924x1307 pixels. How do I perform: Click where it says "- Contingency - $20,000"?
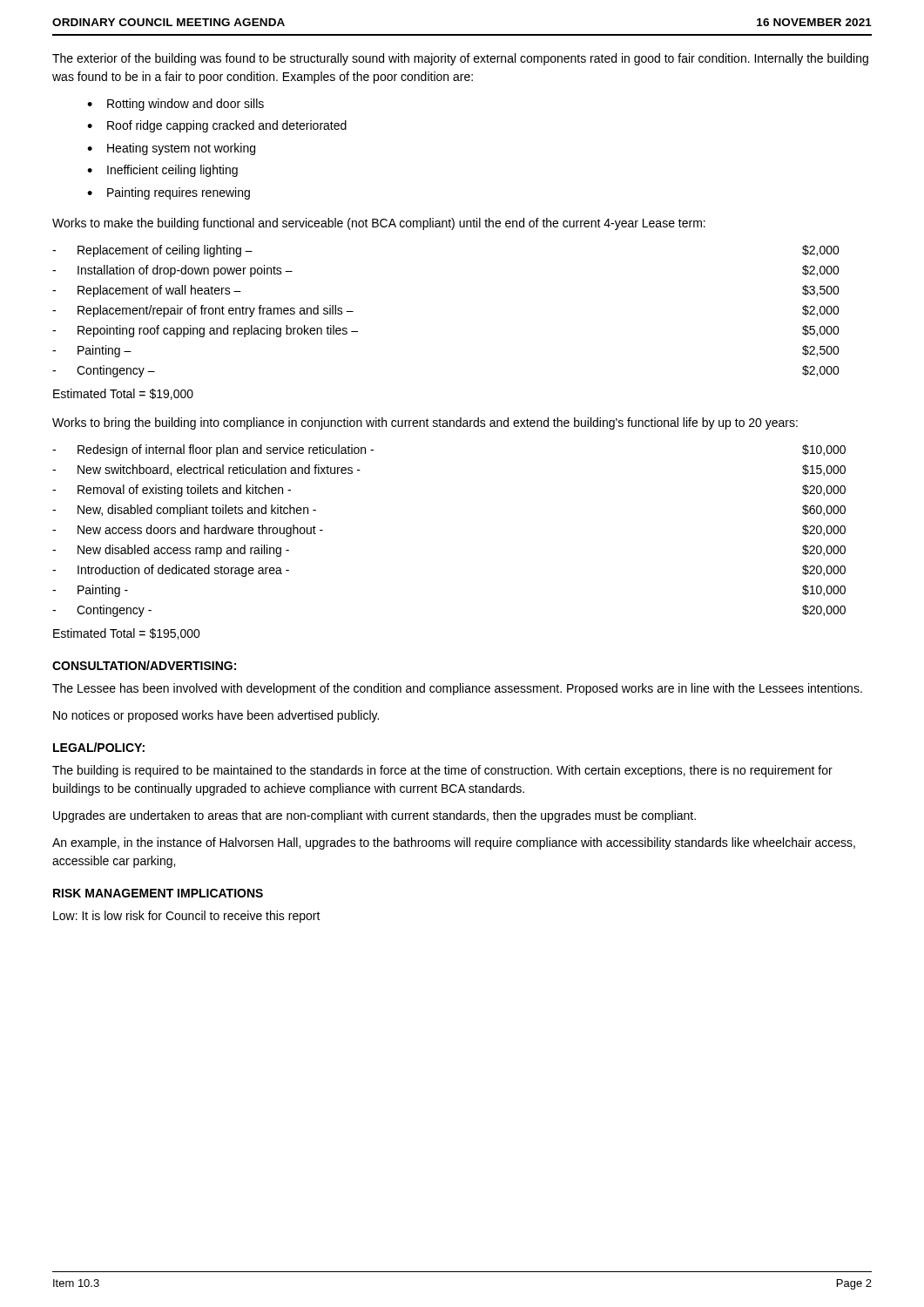(x=114, y=610)
